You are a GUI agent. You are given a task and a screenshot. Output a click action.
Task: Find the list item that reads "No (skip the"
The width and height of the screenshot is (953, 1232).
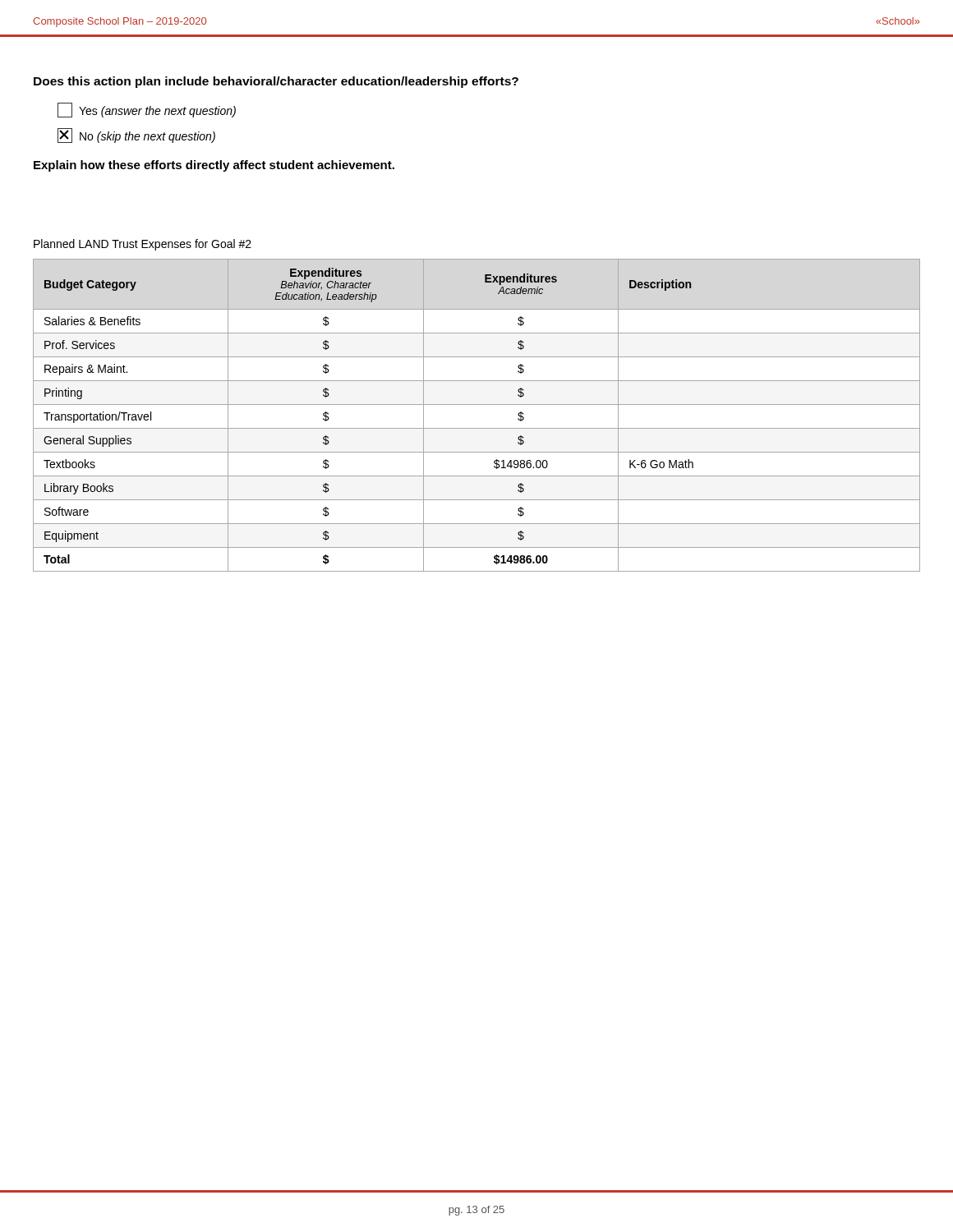[137, 136]
